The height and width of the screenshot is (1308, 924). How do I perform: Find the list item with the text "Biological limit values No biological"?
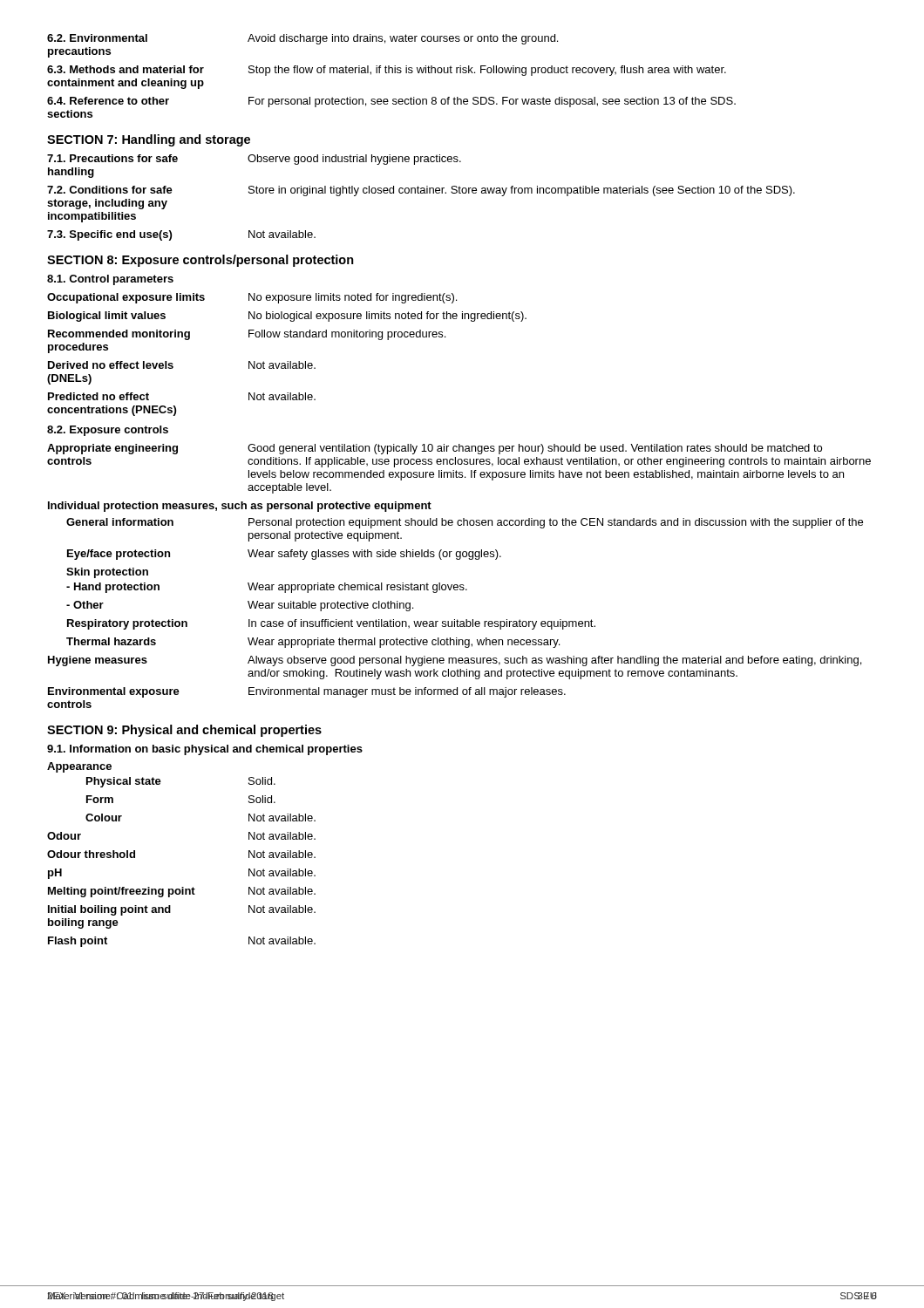click(462, 315)
